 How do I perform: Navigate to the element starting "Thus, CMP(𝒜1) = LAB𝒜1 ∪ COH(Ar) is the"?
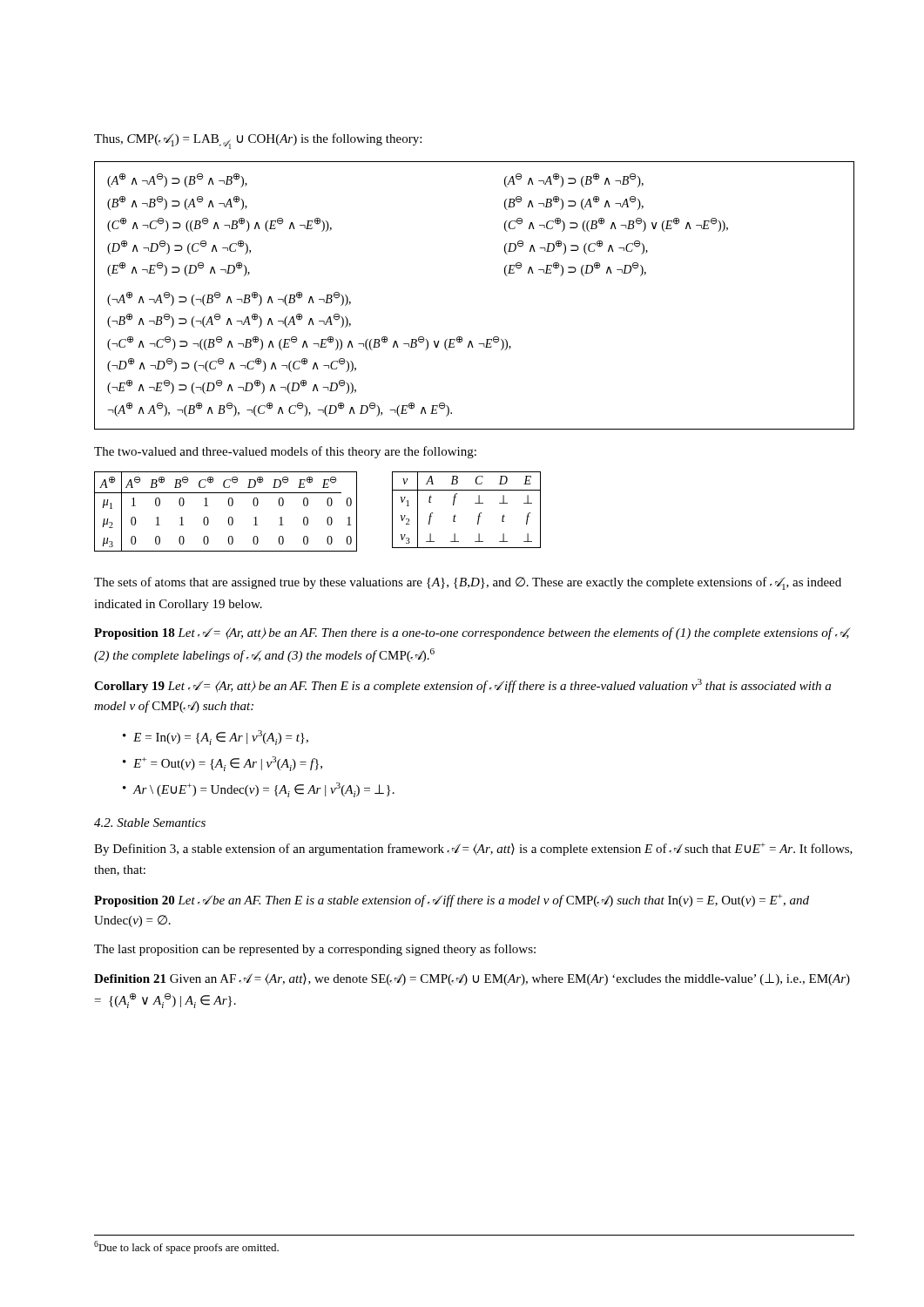[258, 141]
